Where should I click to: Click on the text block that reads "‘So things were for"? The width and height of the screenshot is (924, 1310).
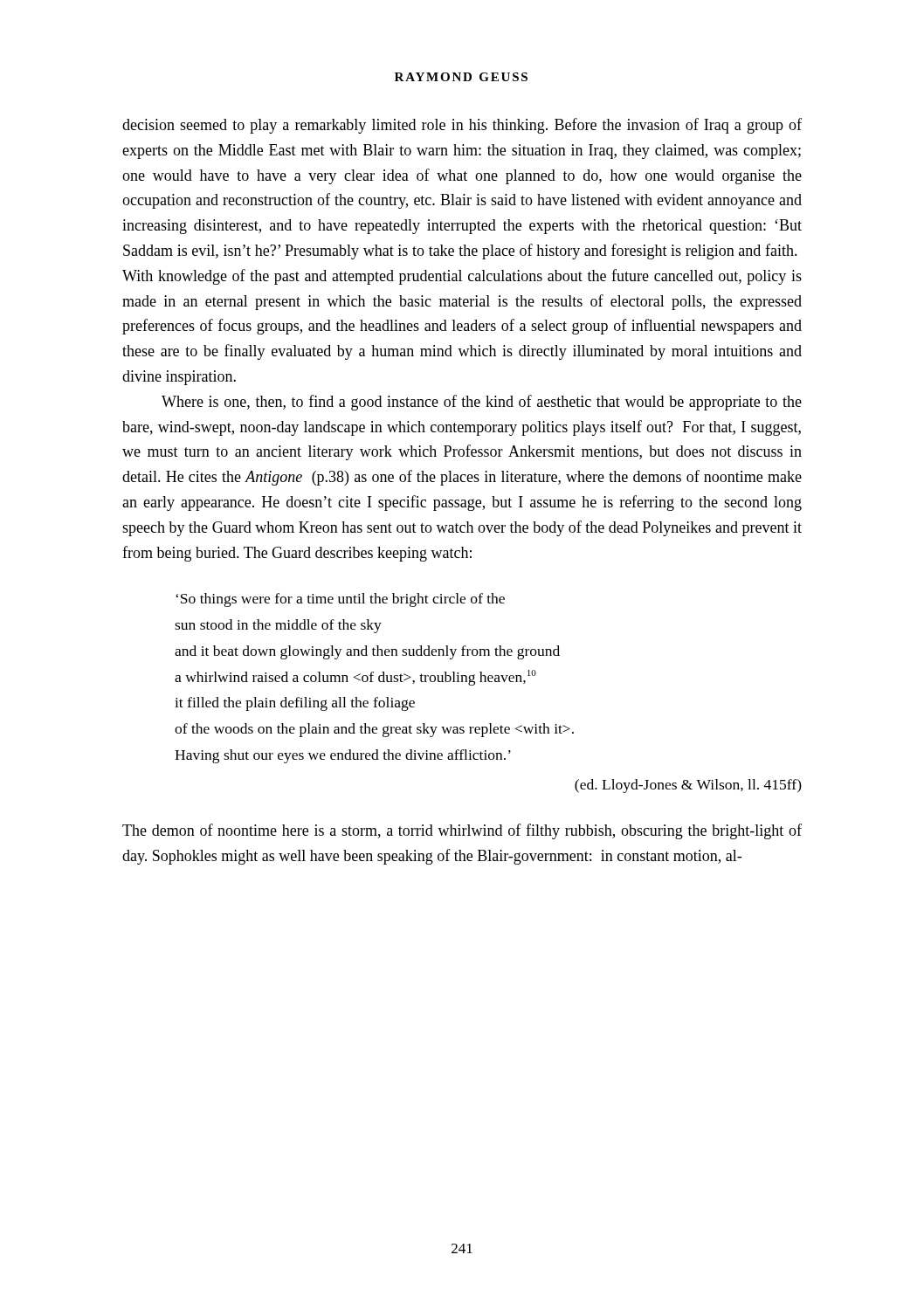pos(488,692)
